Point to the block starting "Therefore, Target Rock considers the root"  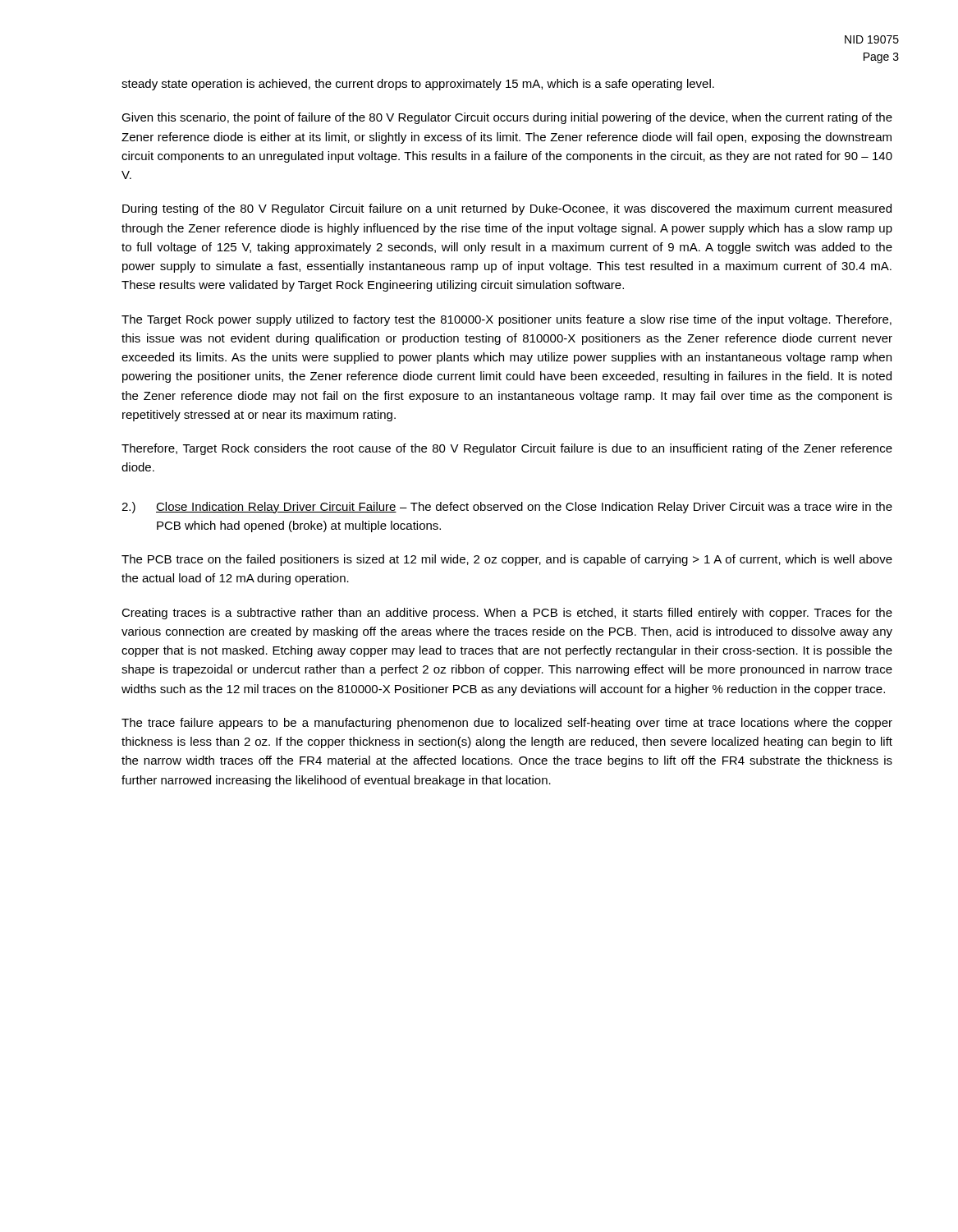507,458
